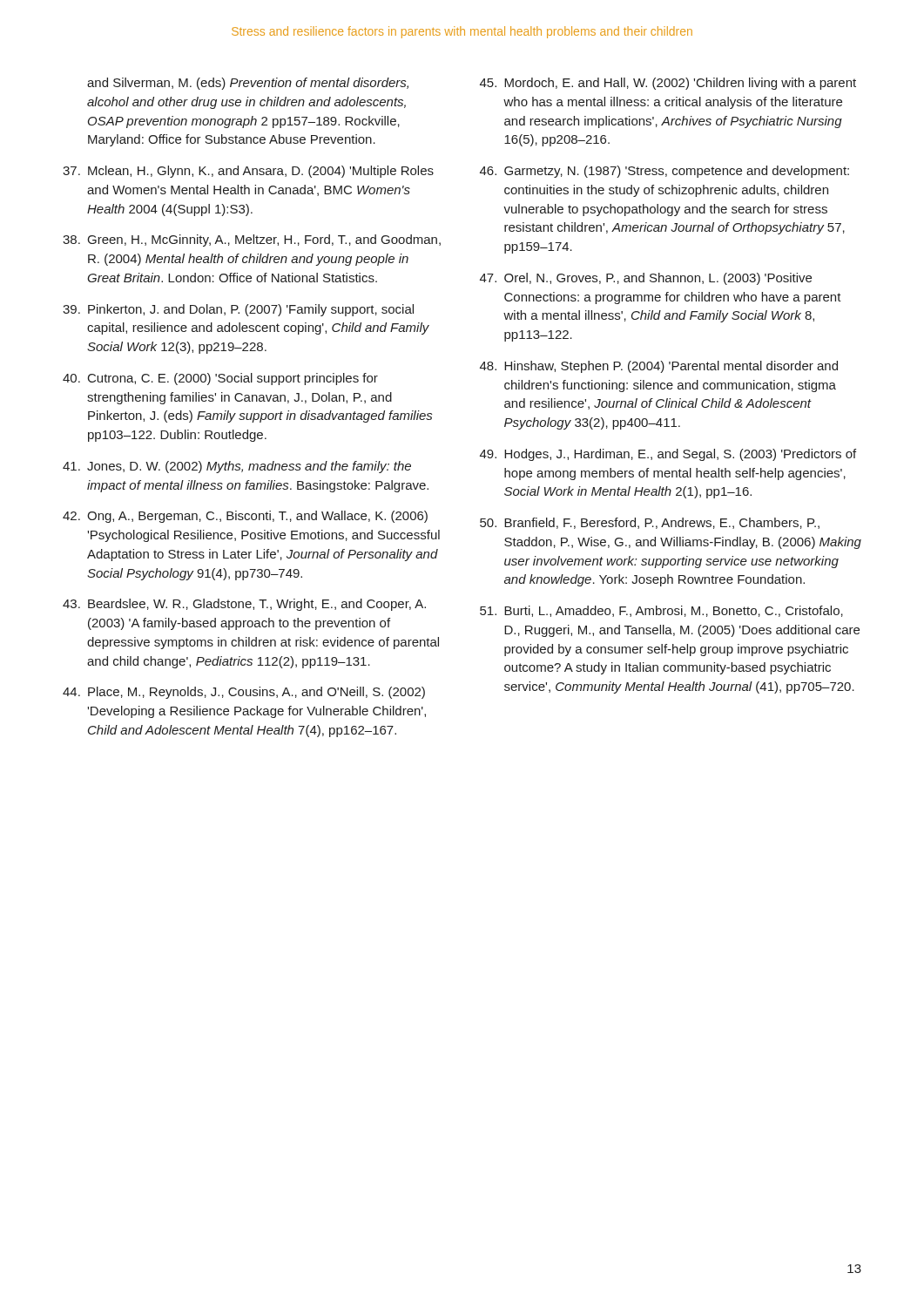The width and height of the screenshot is (924, 1307).
Task: Click on the list item containing "48. Hinshaw, Stephen P. (2004) 'Parental"
Action: pyautogui.click(x=670, y=394)
